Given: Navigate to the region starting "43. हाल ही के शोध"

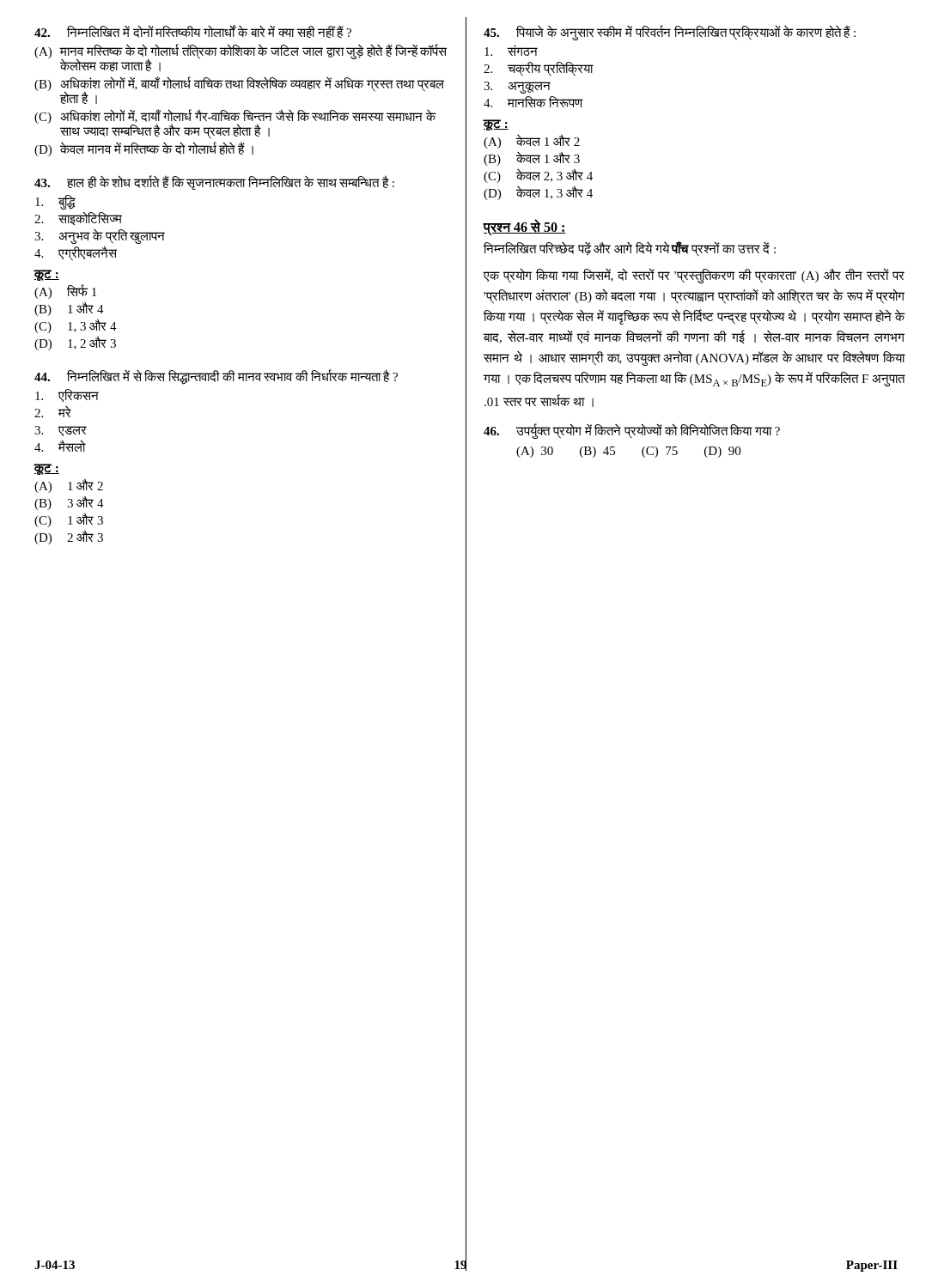Looking at the screenshot, I should click(x=214, y=183).
